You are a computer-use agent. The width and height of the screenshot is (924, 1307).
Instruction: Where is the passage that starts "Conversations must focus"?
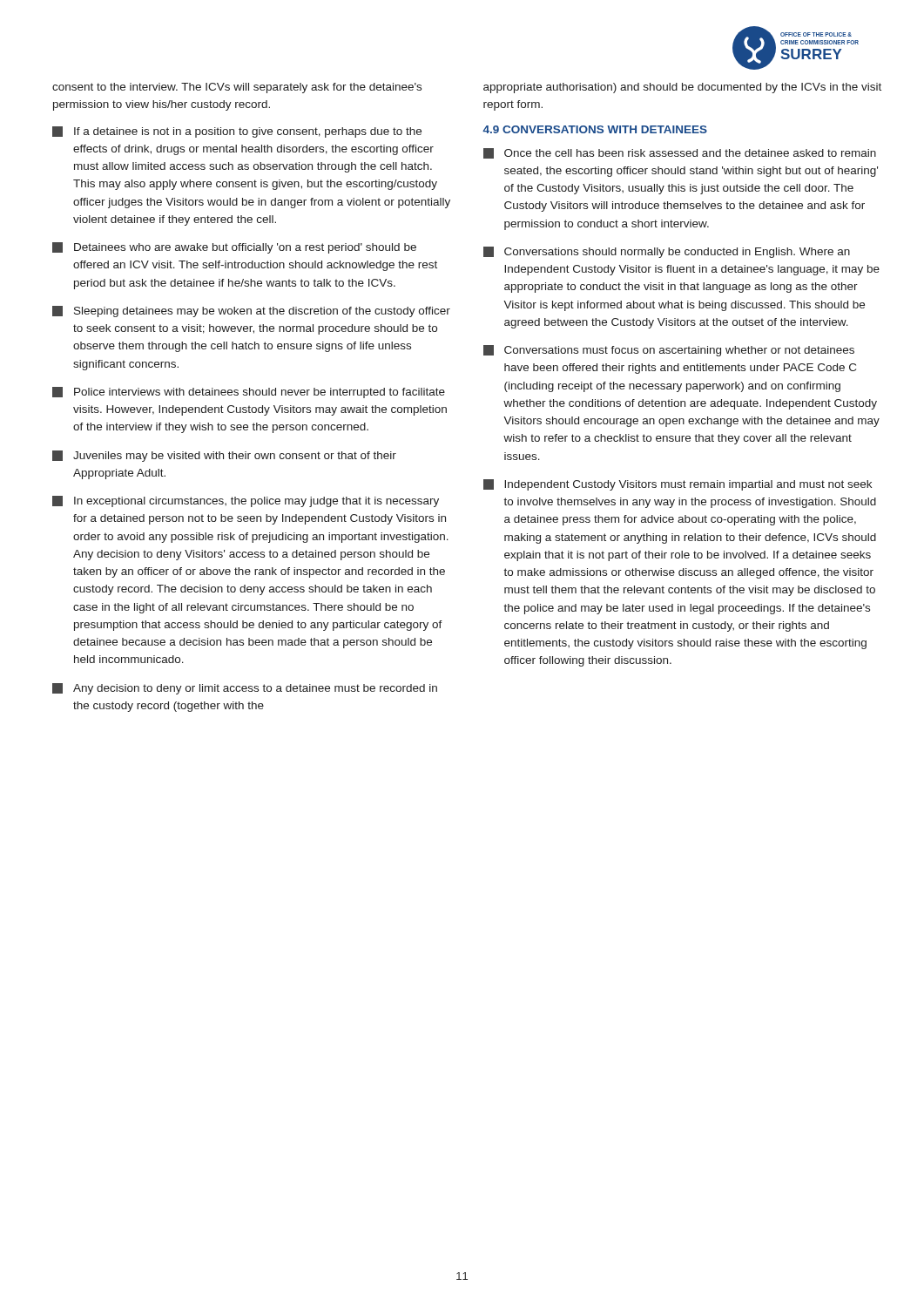[x=683, y=403]
